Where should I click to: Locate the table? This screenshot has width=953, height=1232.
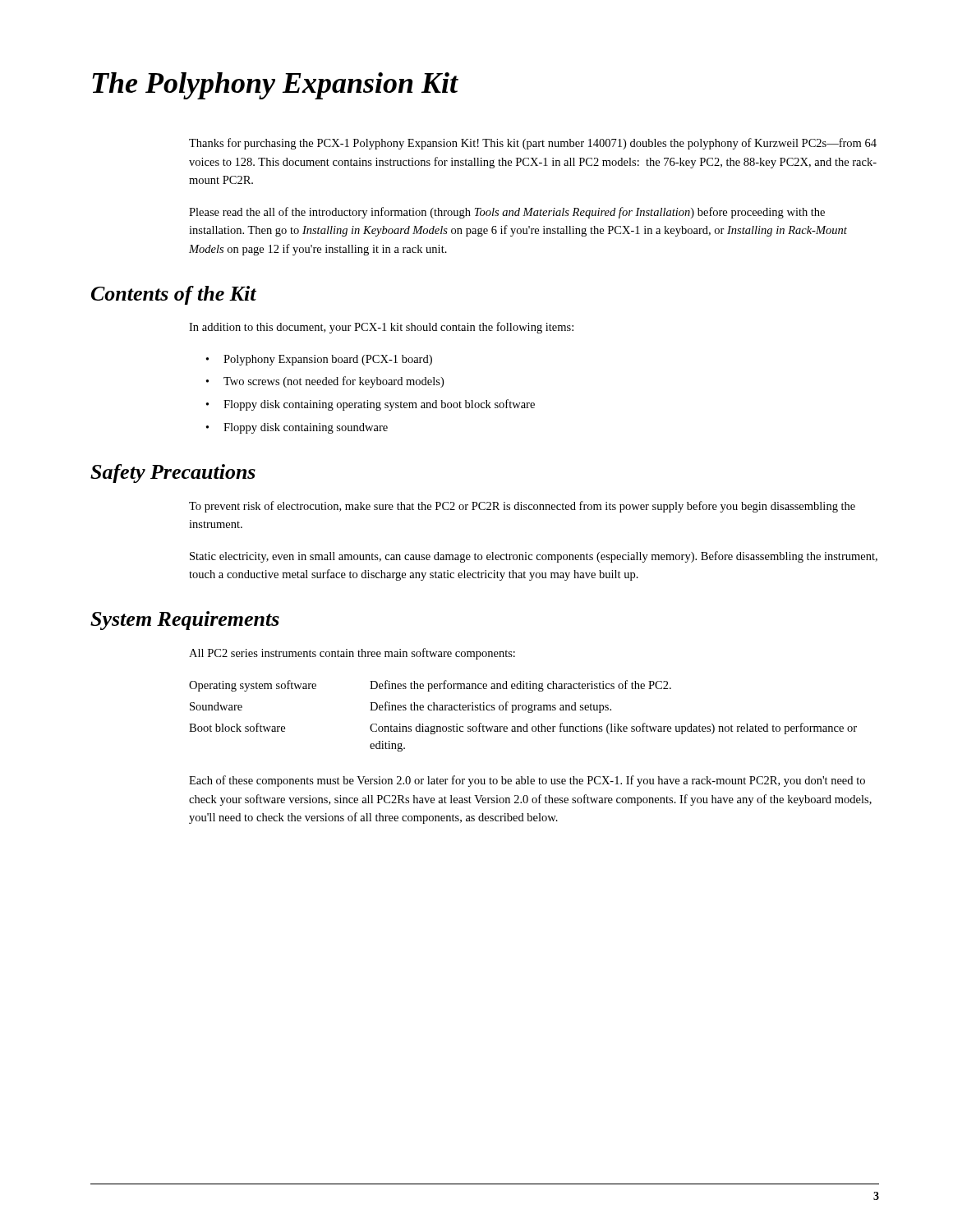[x=534, y=716]
